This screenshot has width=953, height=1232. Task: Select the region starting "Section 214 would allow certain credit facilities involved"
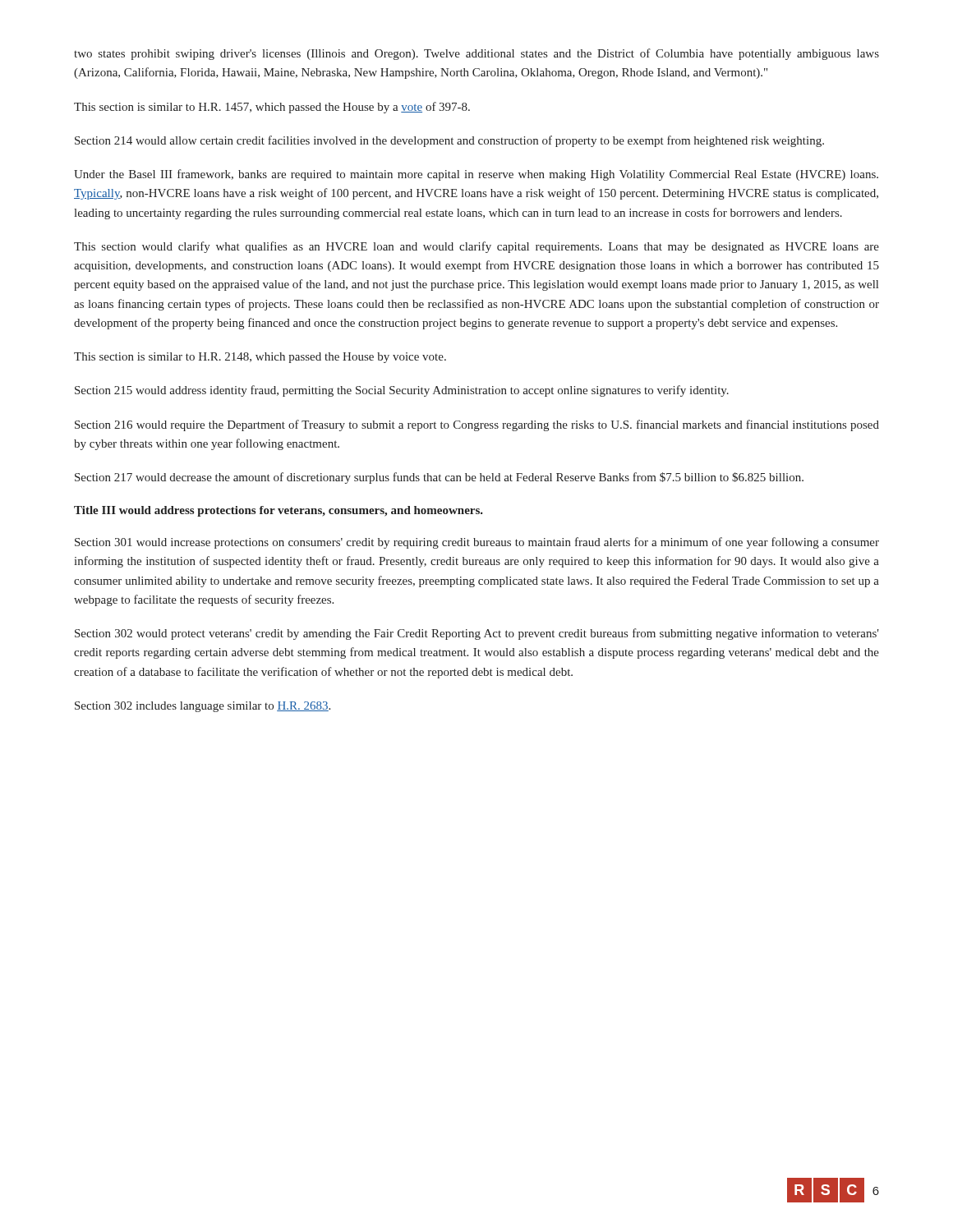click(x=449, y=140)
